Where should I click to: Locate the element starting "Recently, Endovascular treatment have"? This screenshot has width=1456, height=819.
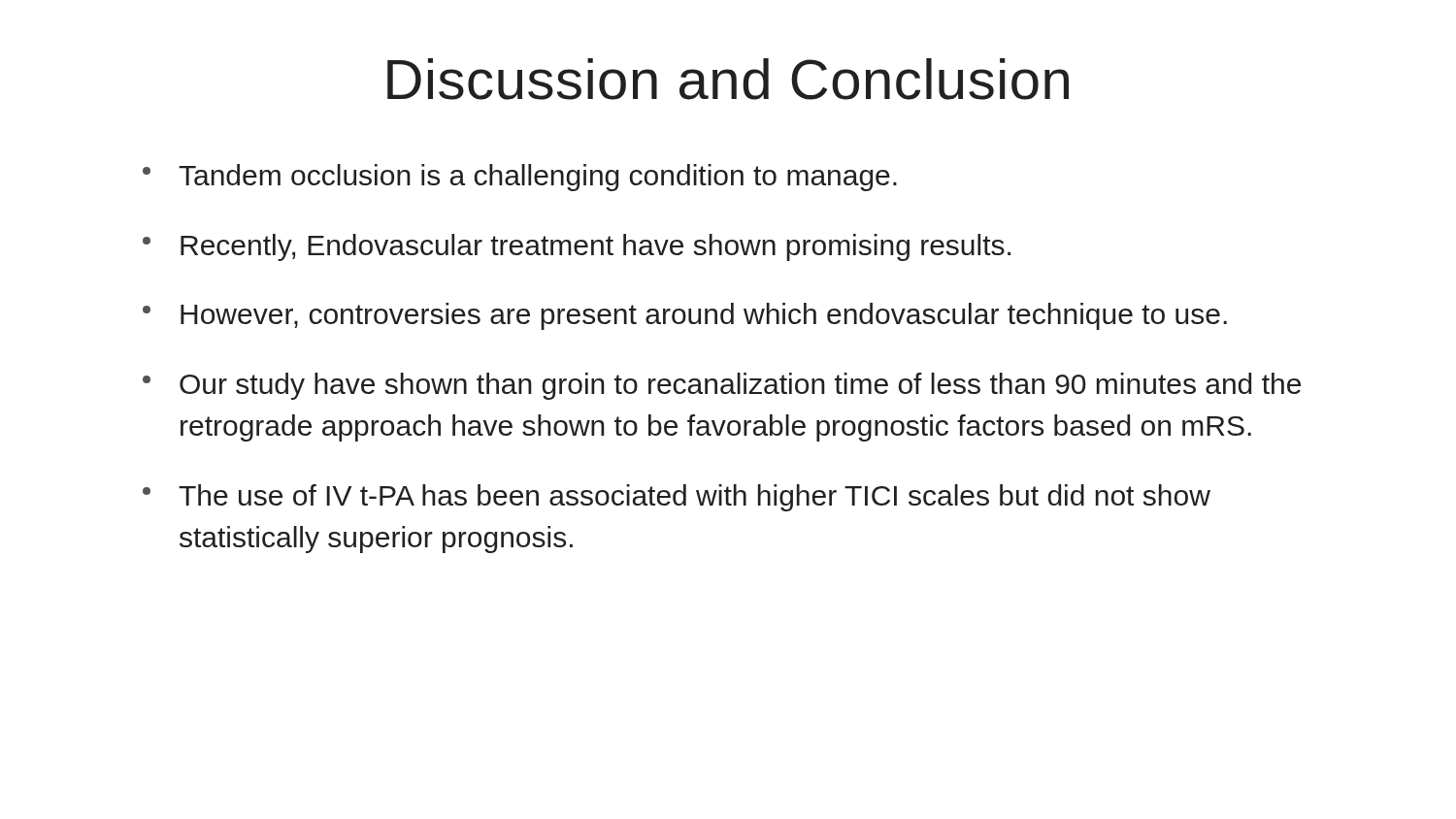[x=747, y=245]
